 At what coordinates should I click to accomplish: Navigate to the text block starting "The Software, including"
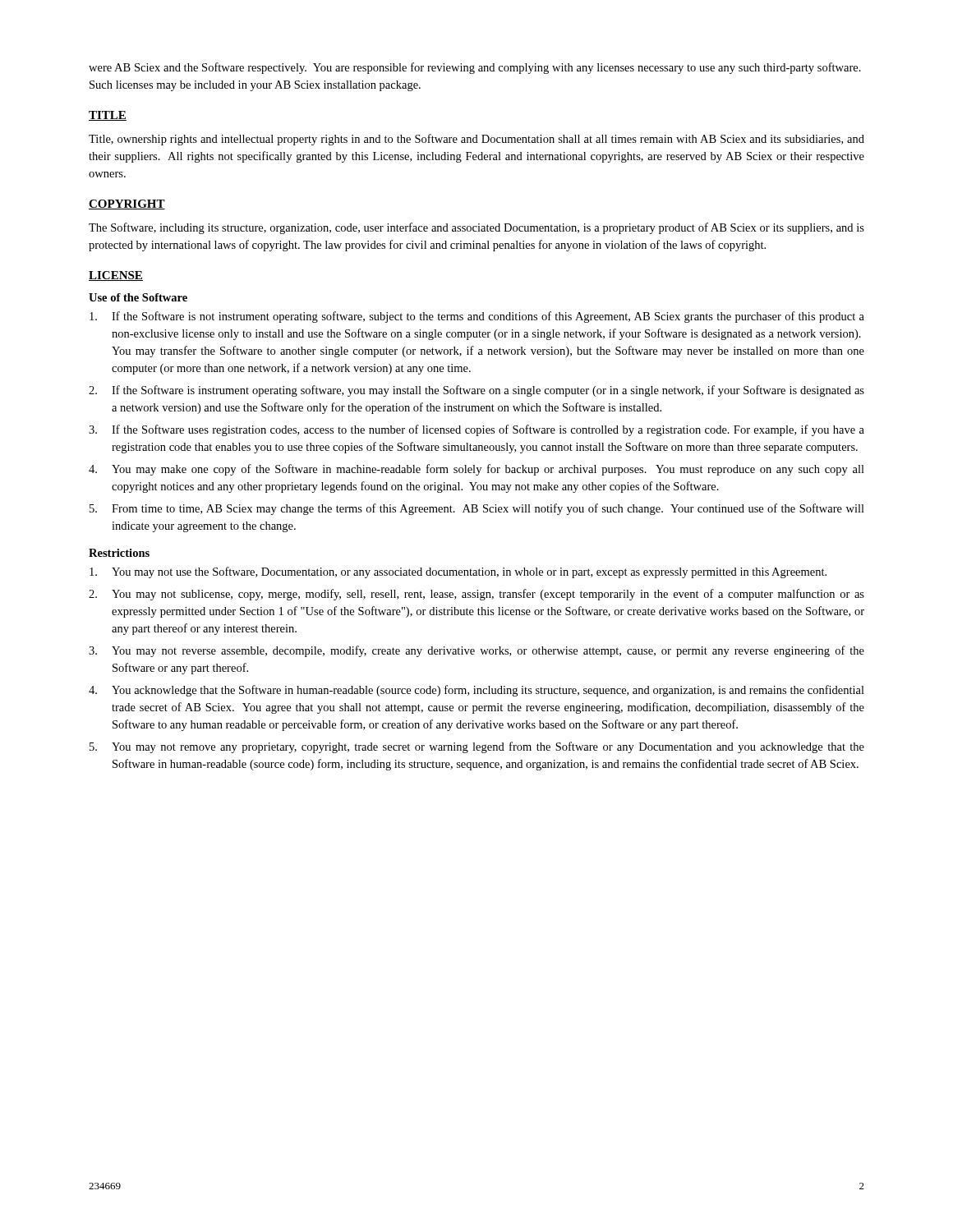[x=476, y=236]
